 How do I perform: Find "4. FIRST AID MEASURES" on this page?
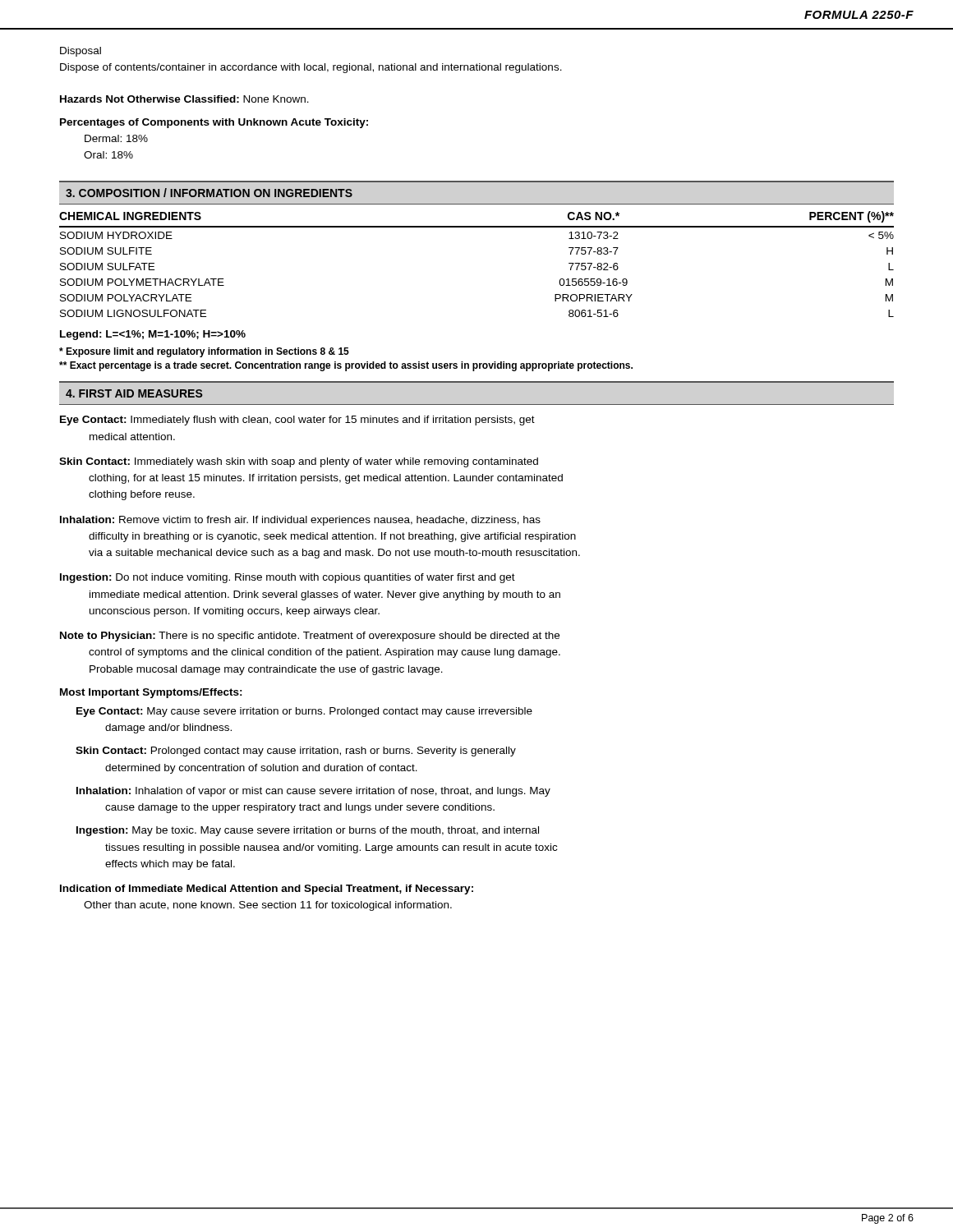pos(134,394)
